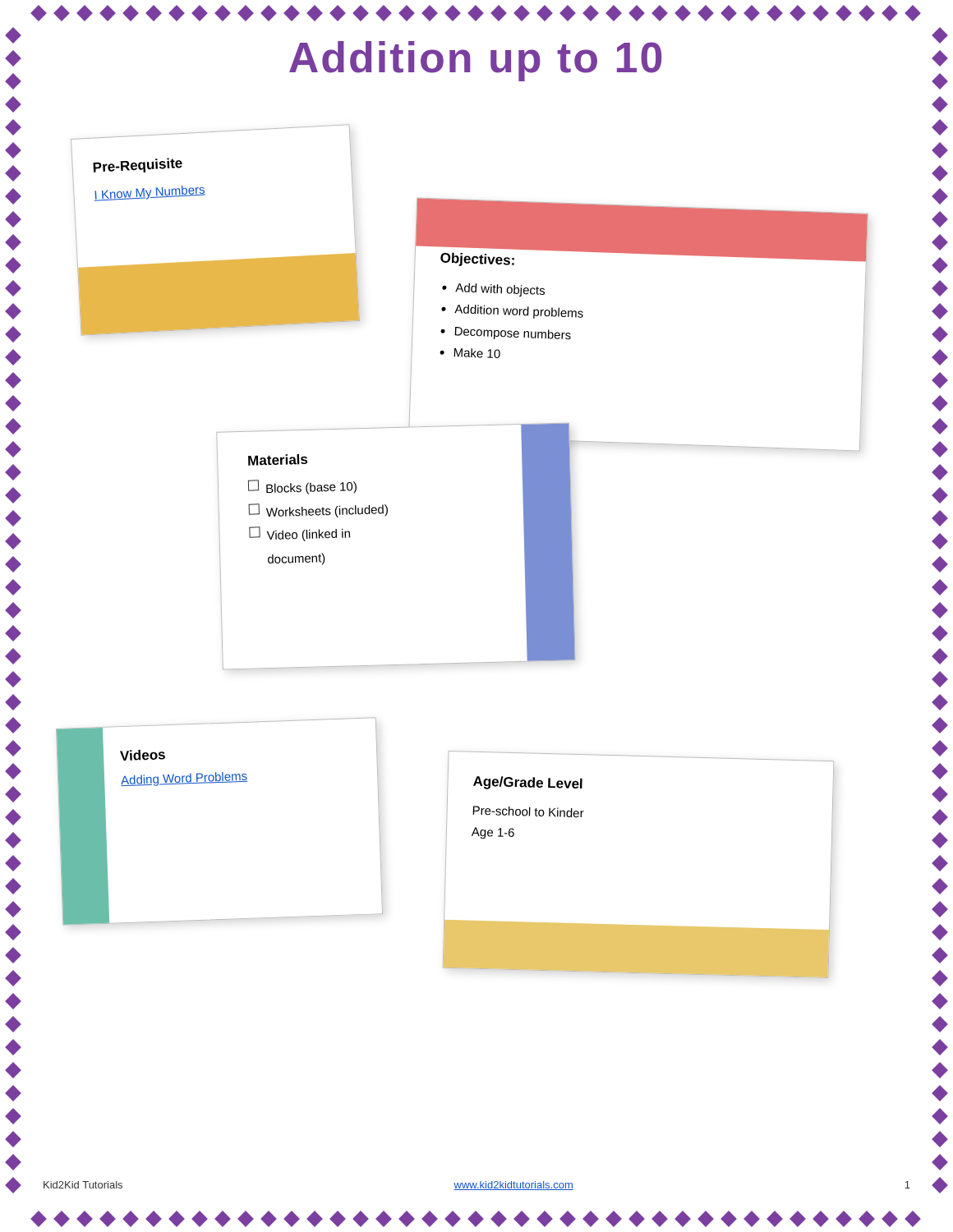Image resolution: width=953 pixels, height=1232 pixels.
Task: Locate the title with the text "Addition up to 10"
Action: click(x=476, y=58)
